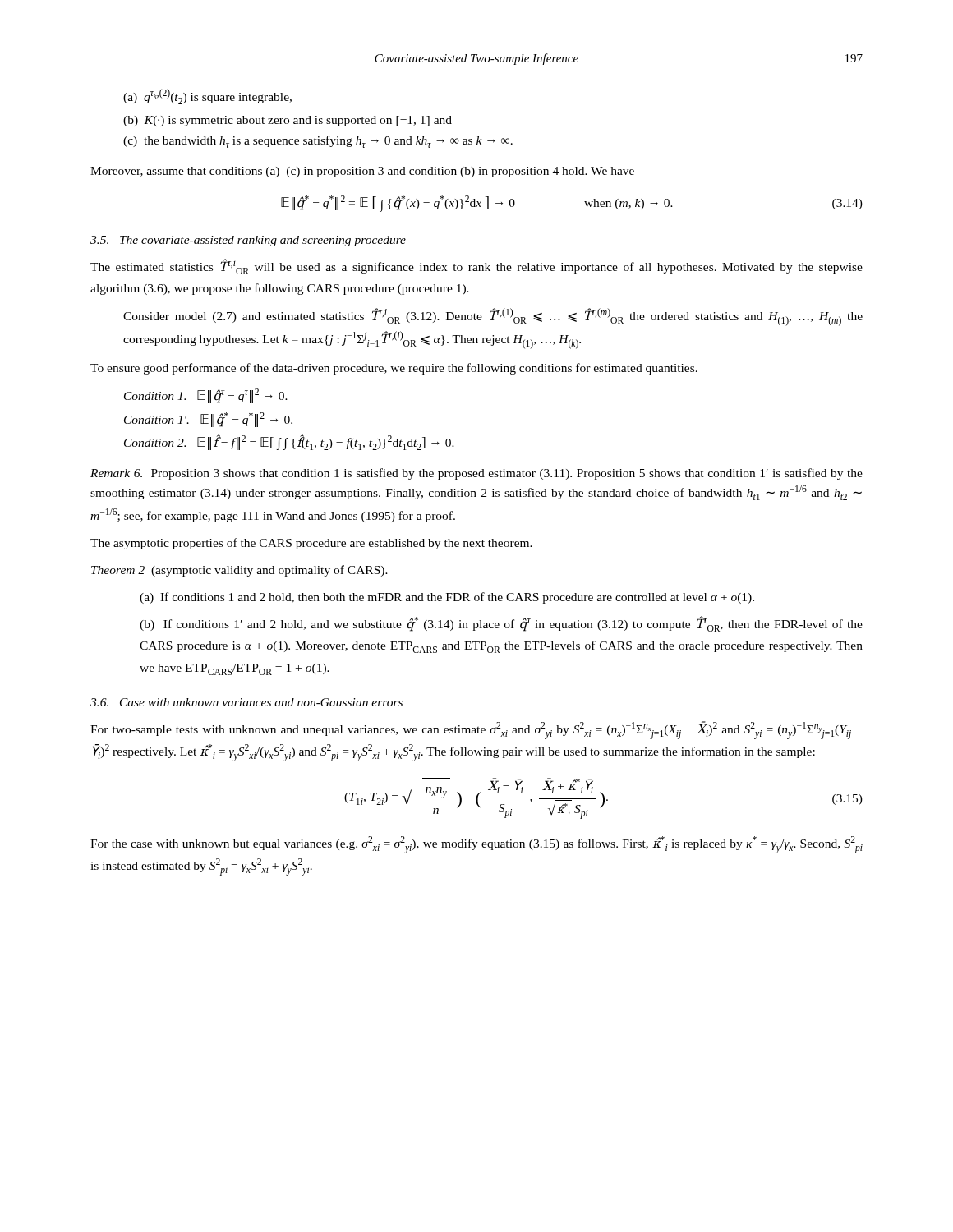Screen dimensions: 1232x953
Task: Locate the text starting "(a) If conditions"
Action: [x=447, y=597]
